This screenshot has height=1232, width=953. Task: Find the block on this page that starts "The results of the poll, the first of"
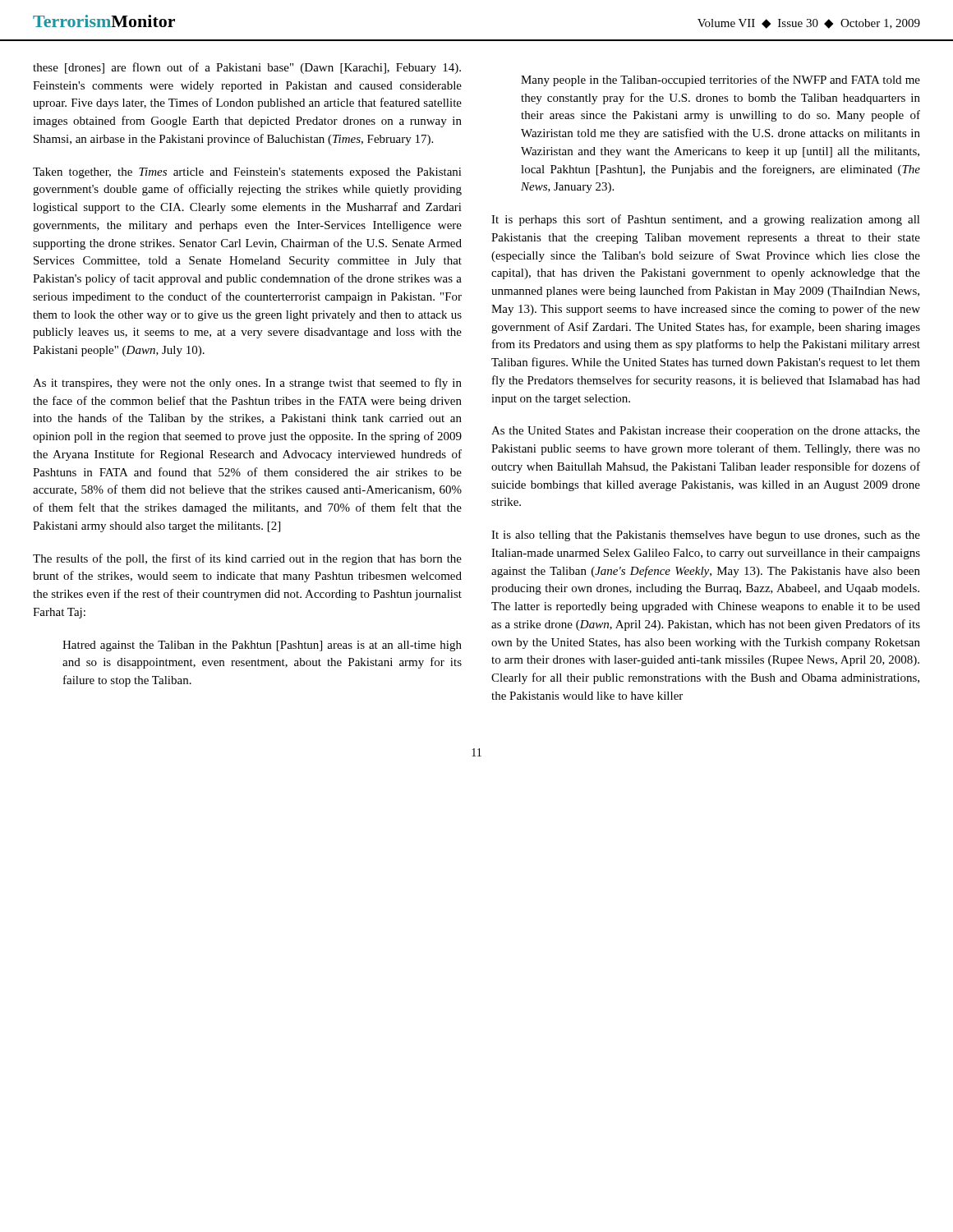point(247,586)
